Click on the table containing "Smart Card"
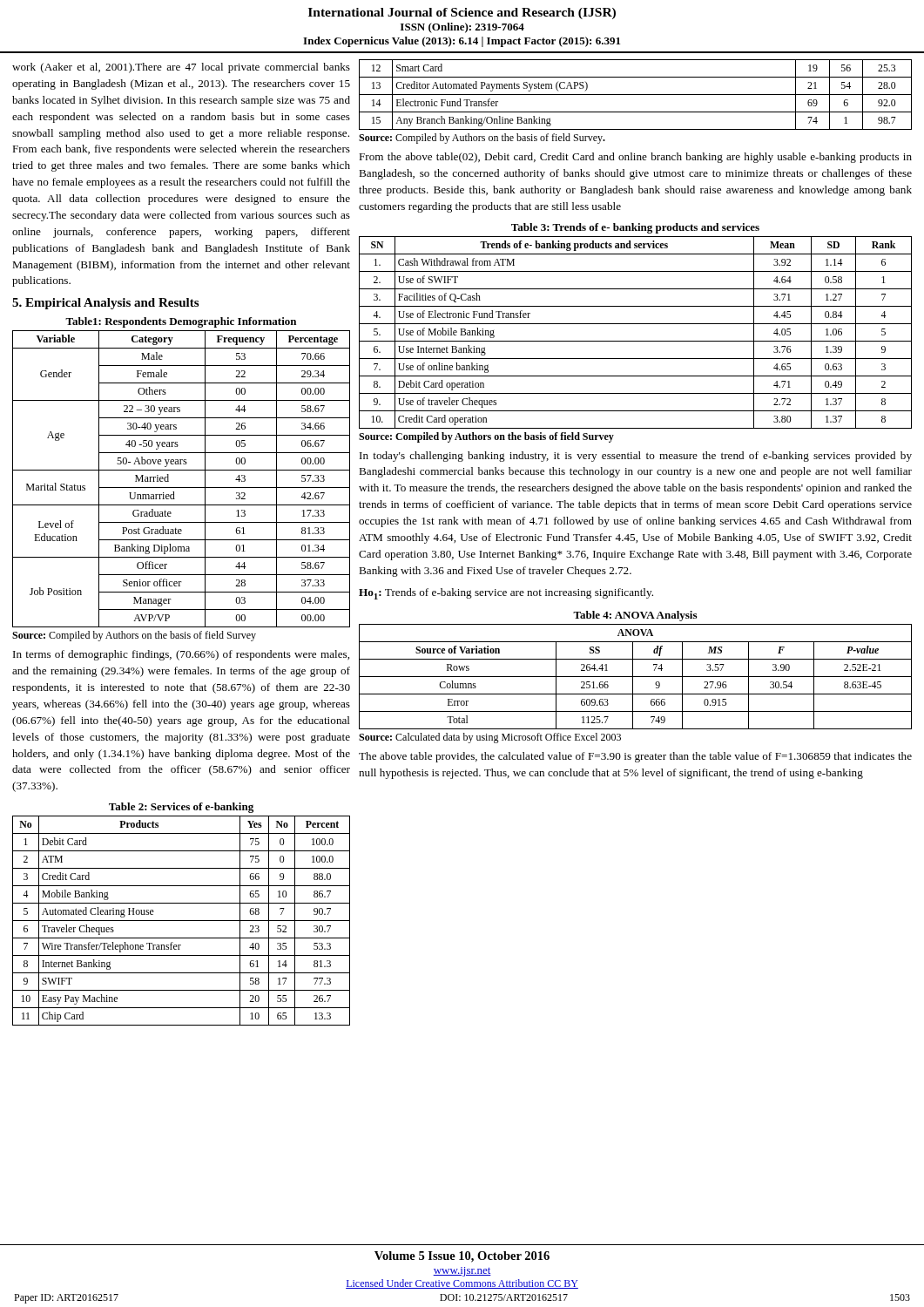Viewport: 924px width, 1307px height. click(x=635, y=94)
